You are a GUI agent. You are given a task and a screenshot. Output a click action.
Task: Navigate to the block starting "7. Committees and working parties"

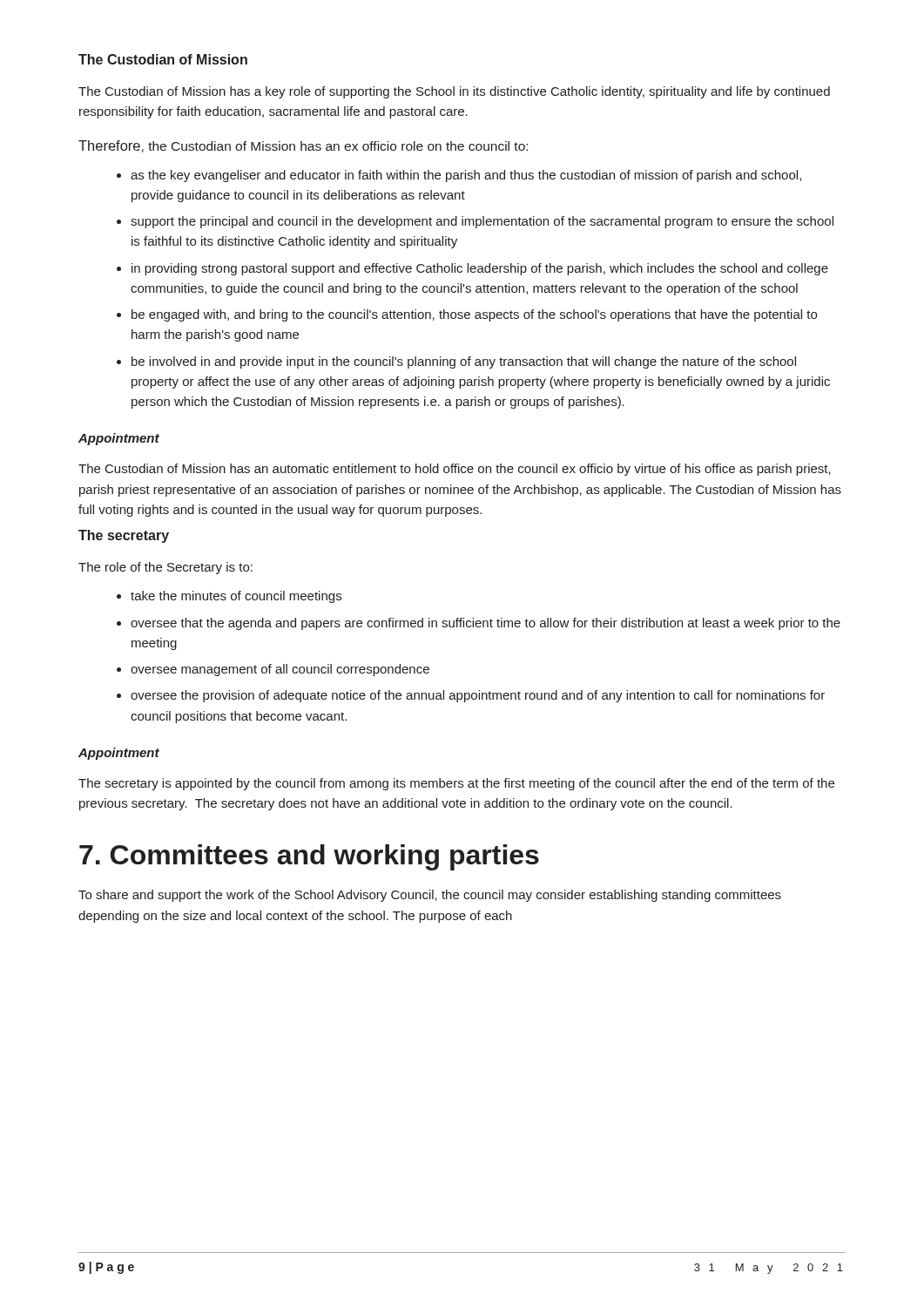[462, 855]
